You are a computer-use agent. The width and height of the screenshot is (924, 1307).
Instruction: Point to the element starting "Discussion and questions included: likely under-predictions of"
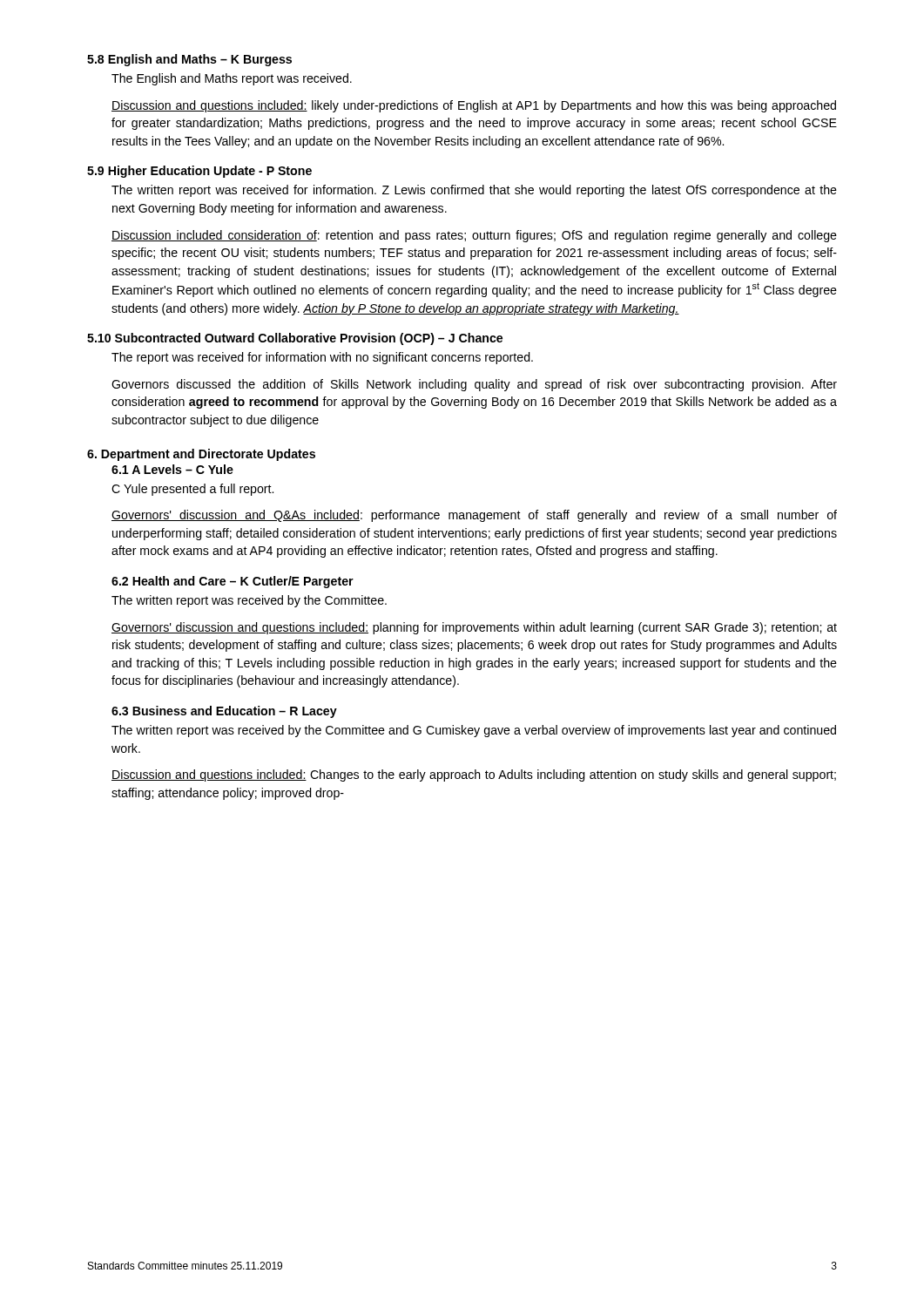(474, 123)
